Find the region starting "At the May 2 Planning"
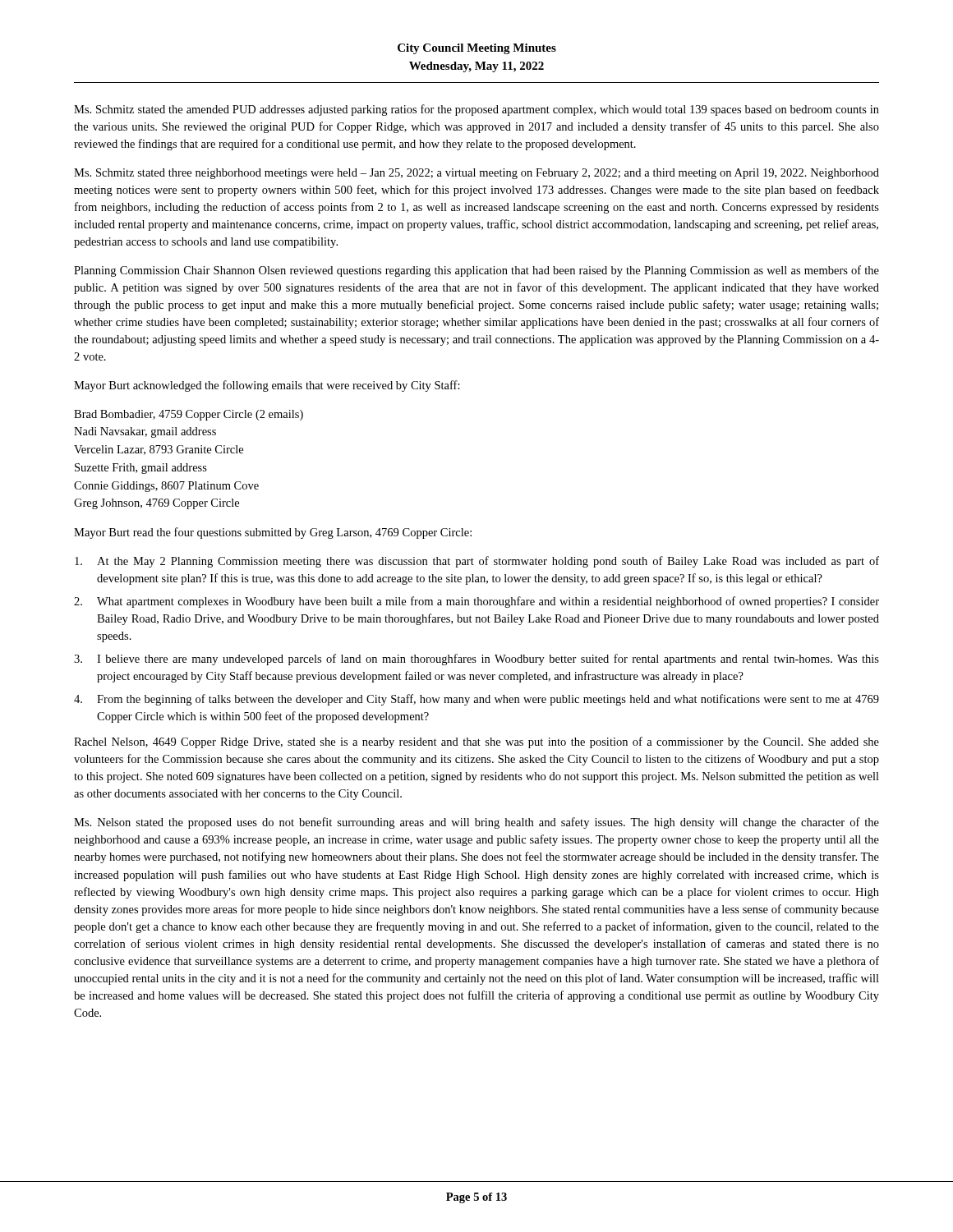The width and height of the screenshot is (953, 1232). click(x=476, y=570)
